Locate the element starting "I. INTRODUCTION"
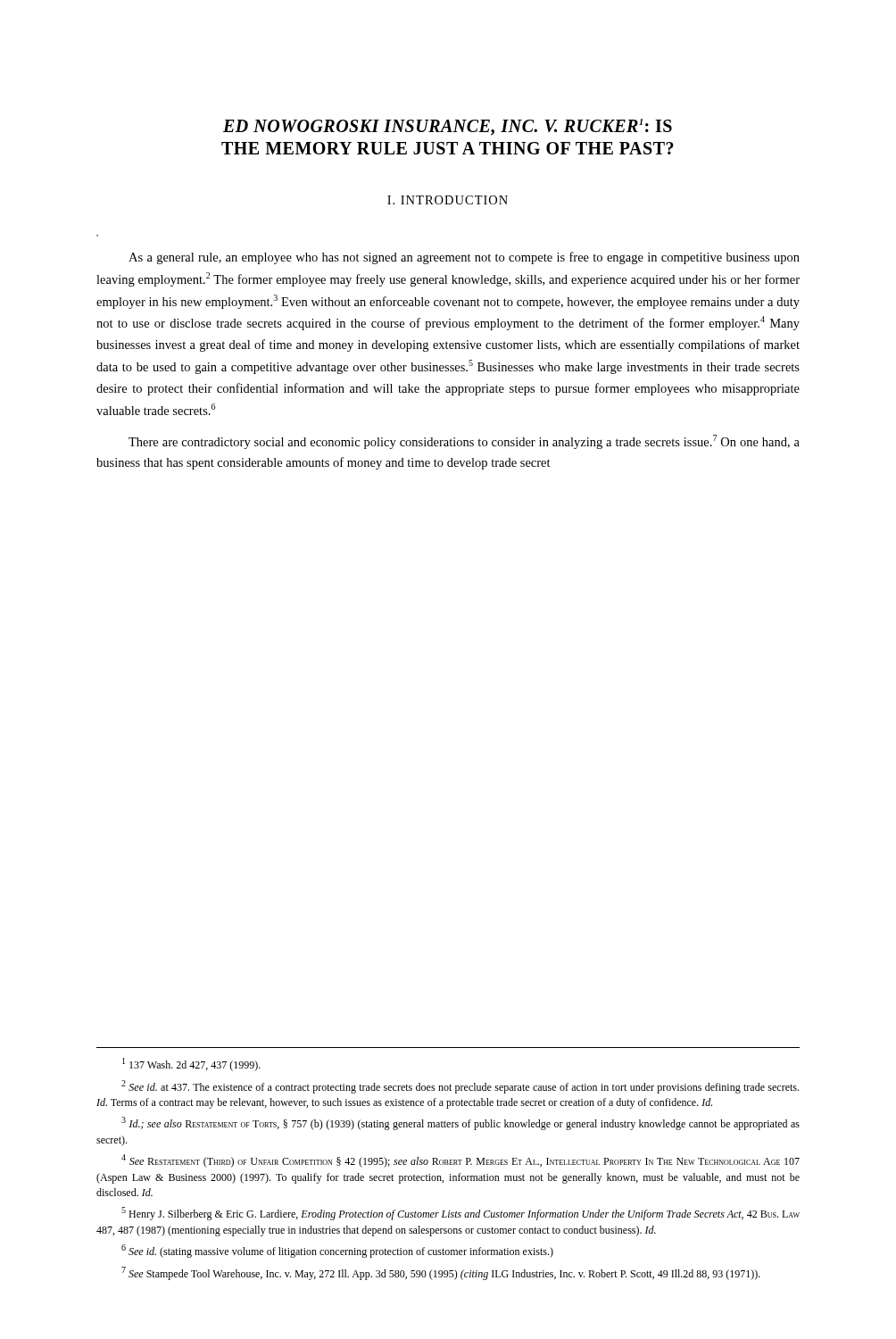The width and height of the screenshot is (896, 1339). (448, 200)
